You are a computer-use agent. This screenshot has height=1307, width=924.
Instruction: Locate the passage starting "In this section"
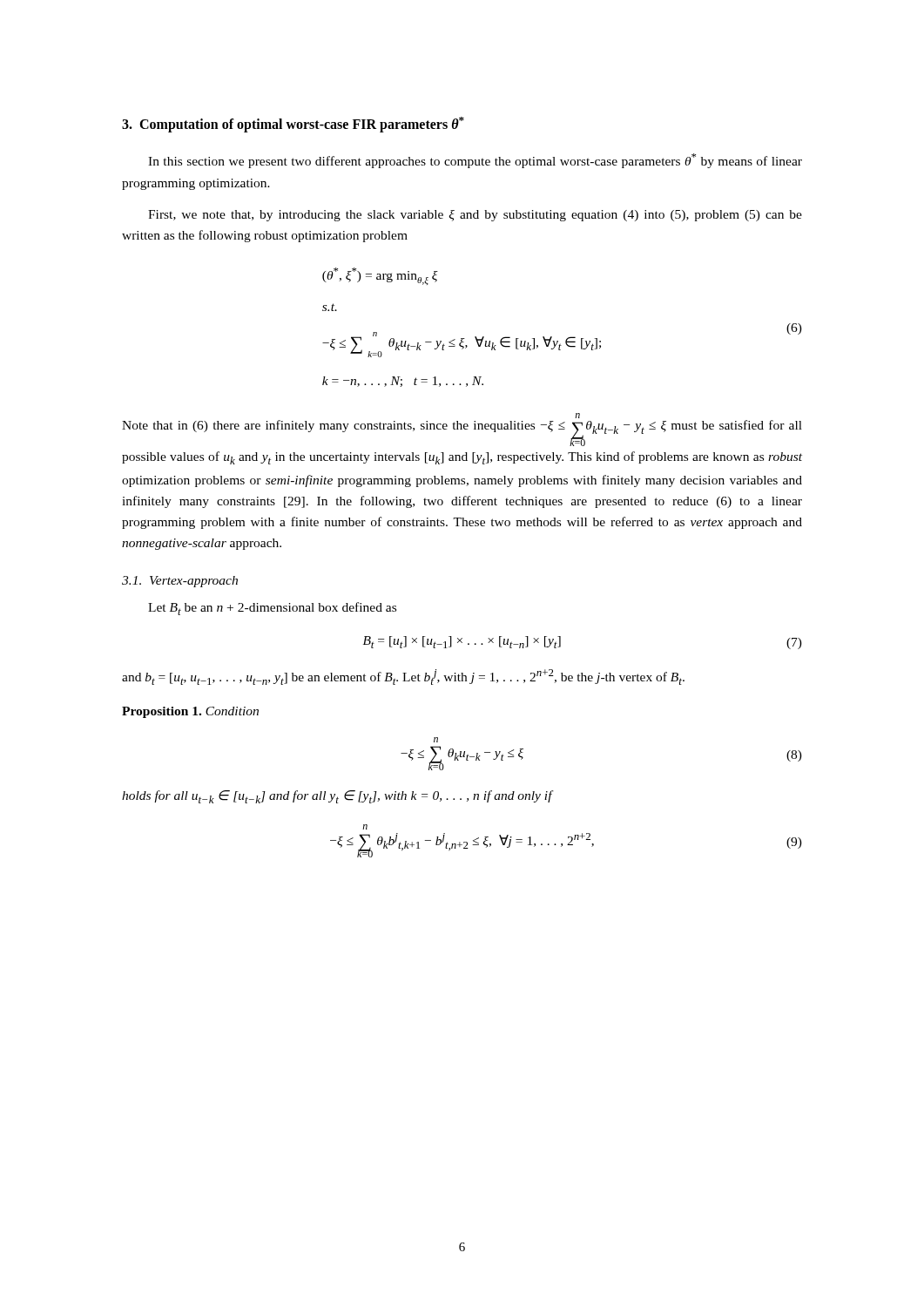pos(462,170)
